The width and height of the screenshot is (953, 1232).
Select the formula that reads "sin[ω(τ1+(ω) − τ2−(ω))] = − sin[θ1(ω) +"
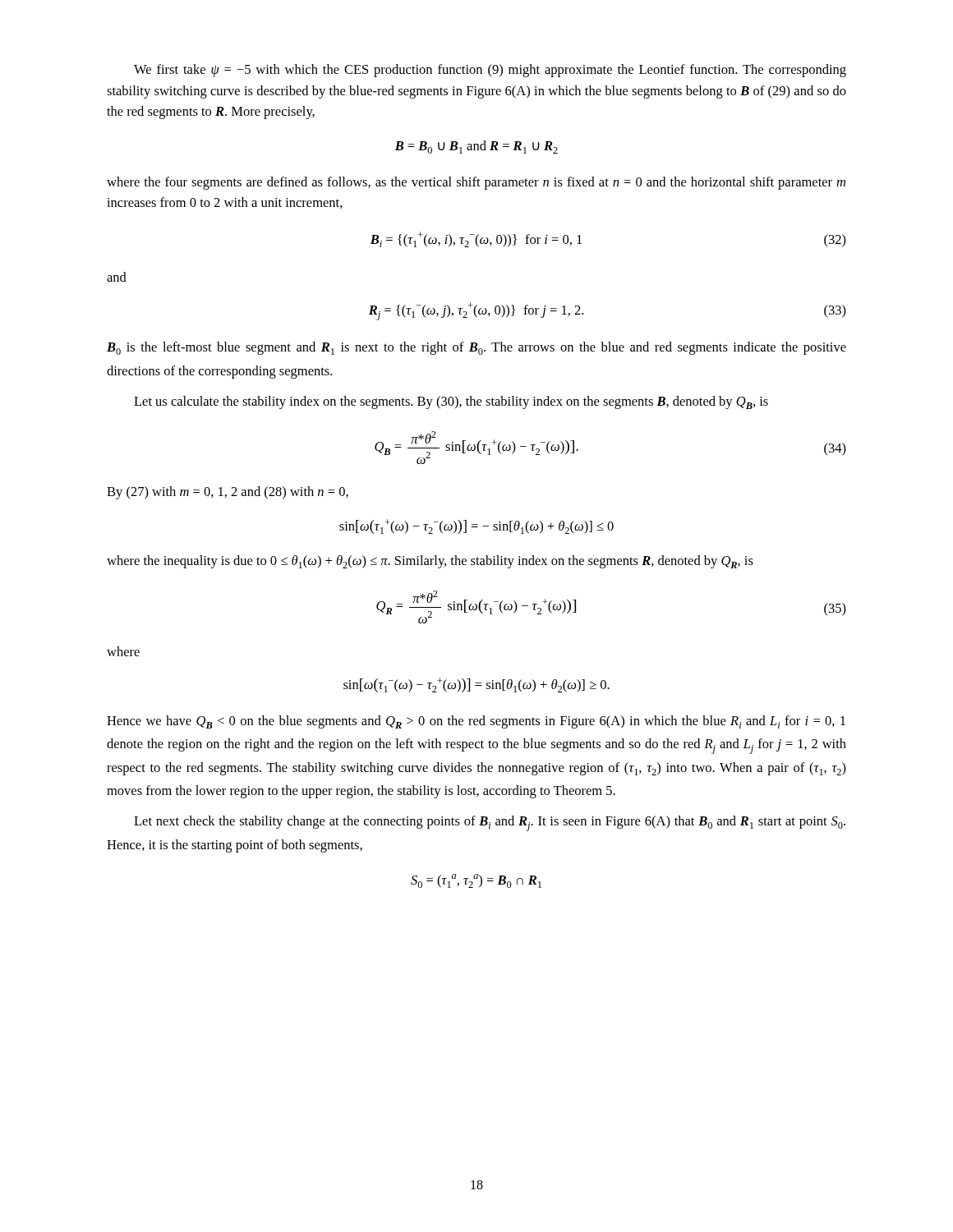(476, 526)
